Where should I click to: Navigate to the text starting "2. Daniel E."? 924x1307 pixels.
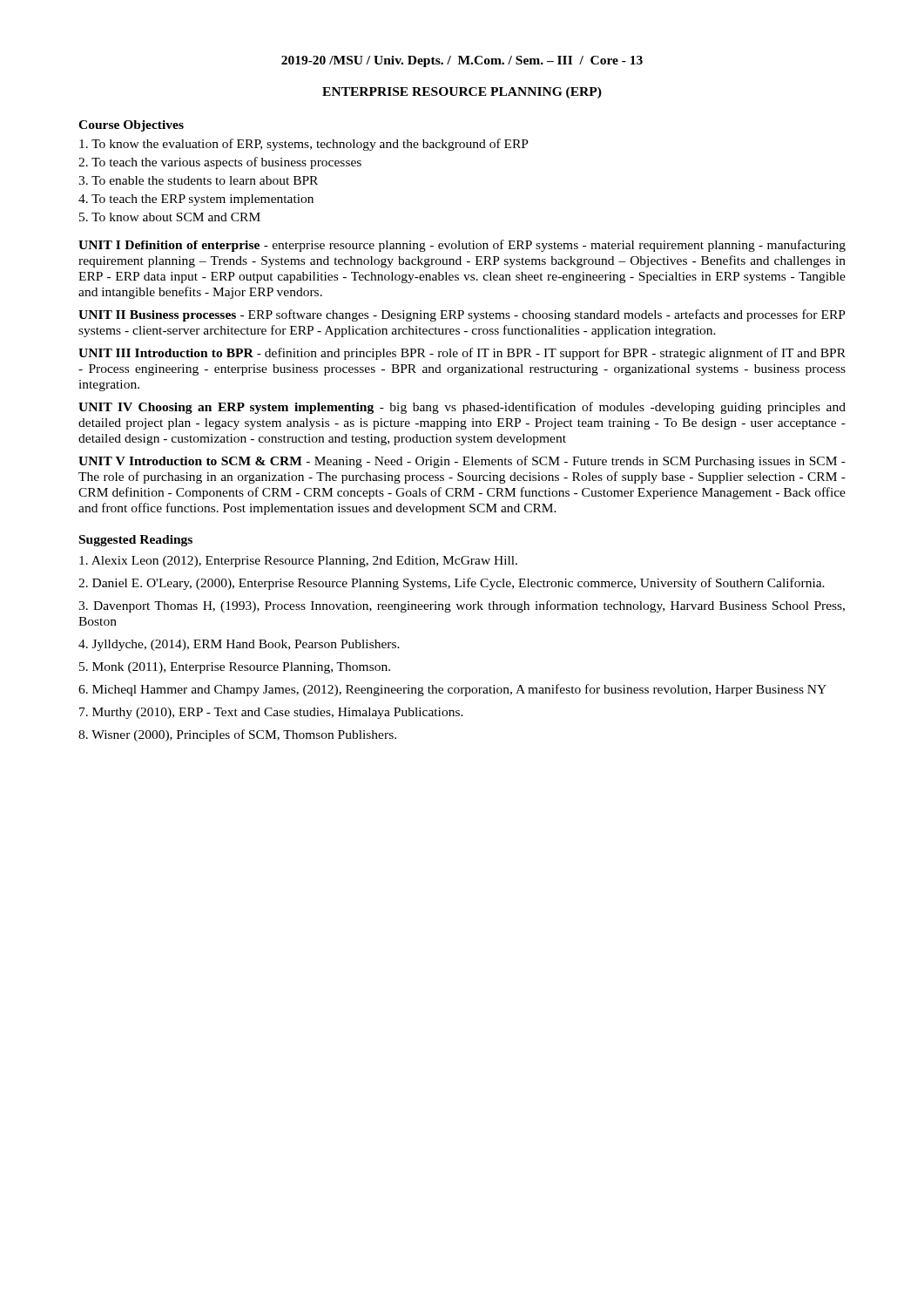point(452,582)
